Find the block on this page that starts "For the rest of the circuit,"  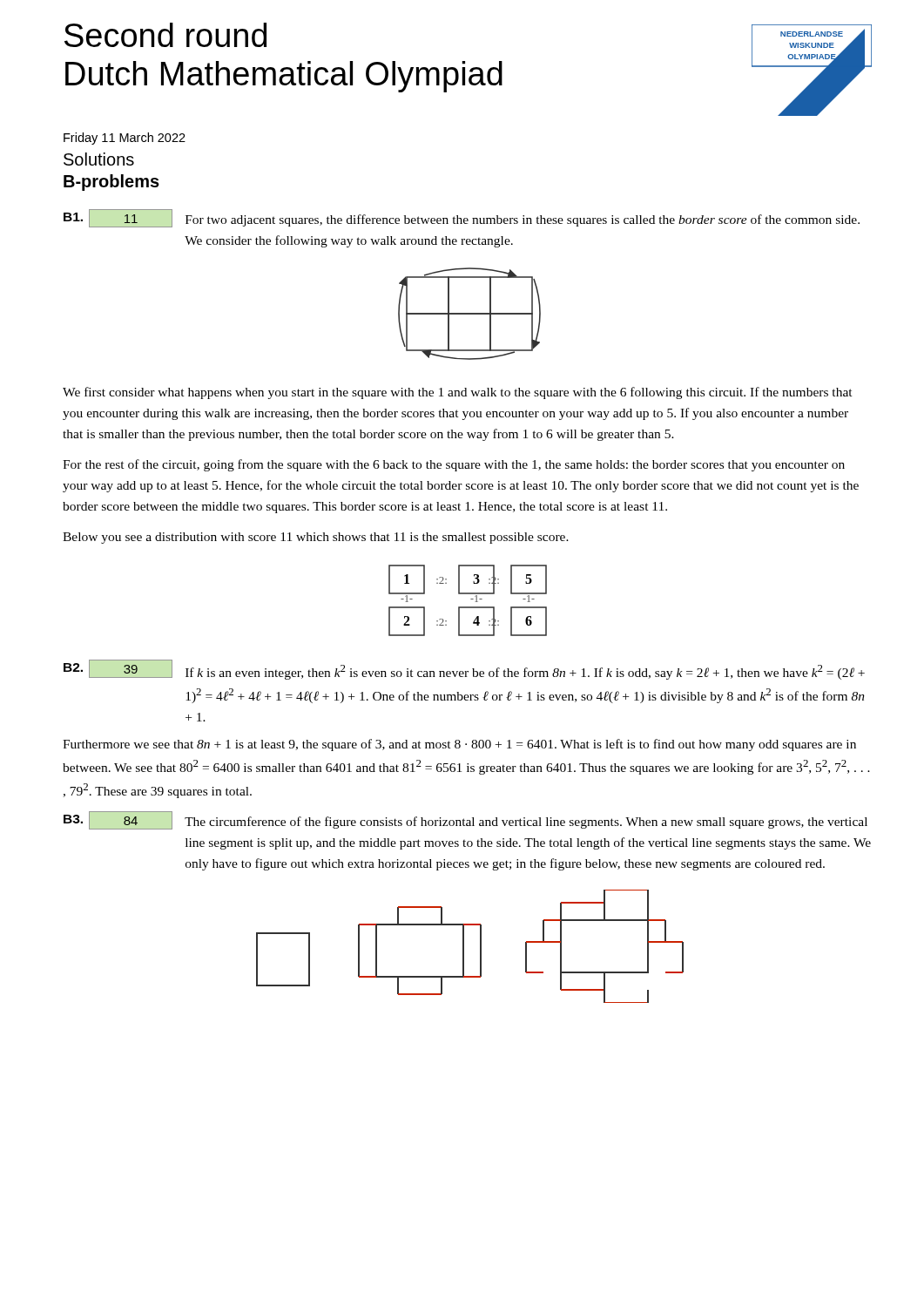(461, 485)
